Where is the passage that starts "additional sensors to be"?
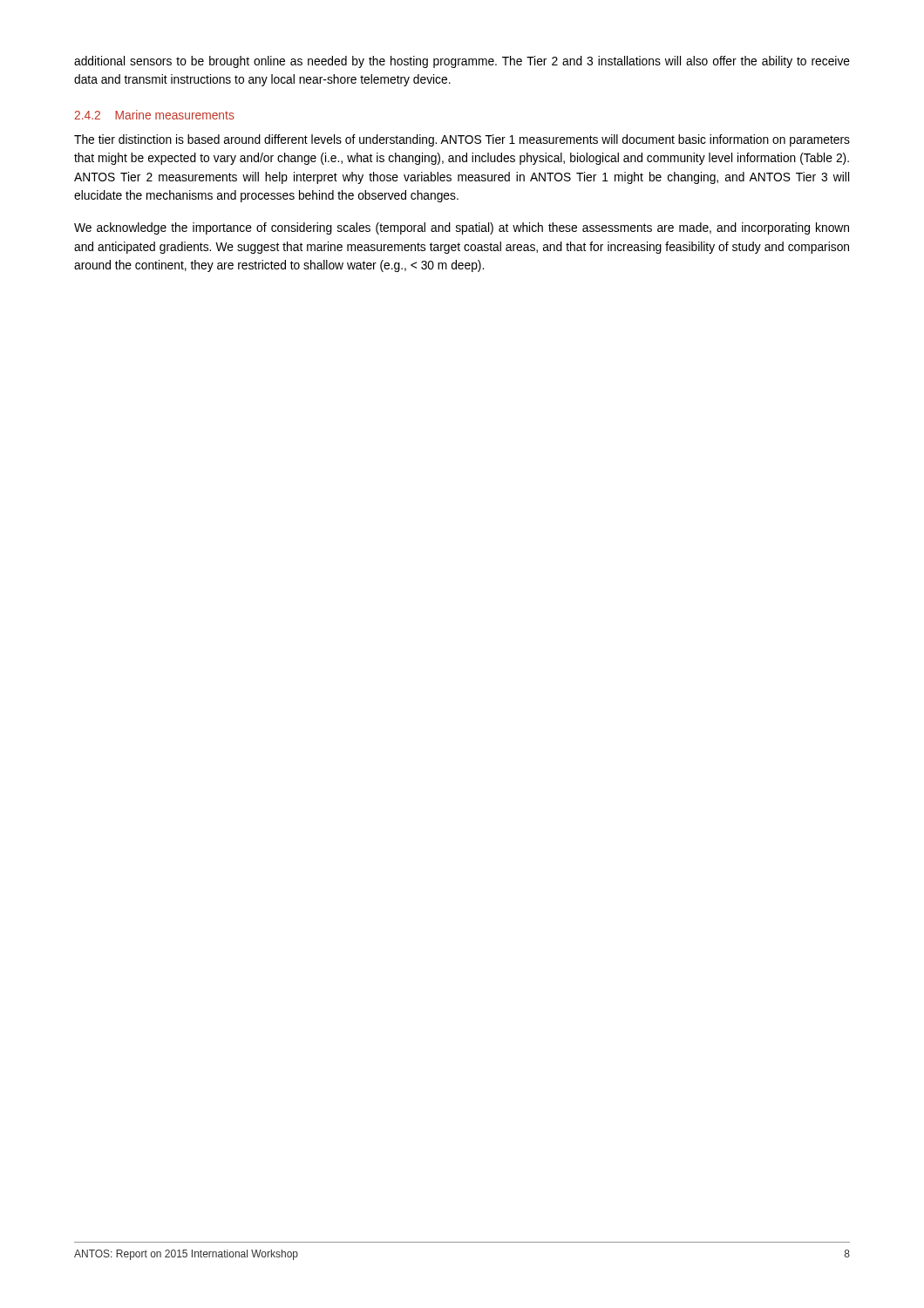 click(462, 71)
